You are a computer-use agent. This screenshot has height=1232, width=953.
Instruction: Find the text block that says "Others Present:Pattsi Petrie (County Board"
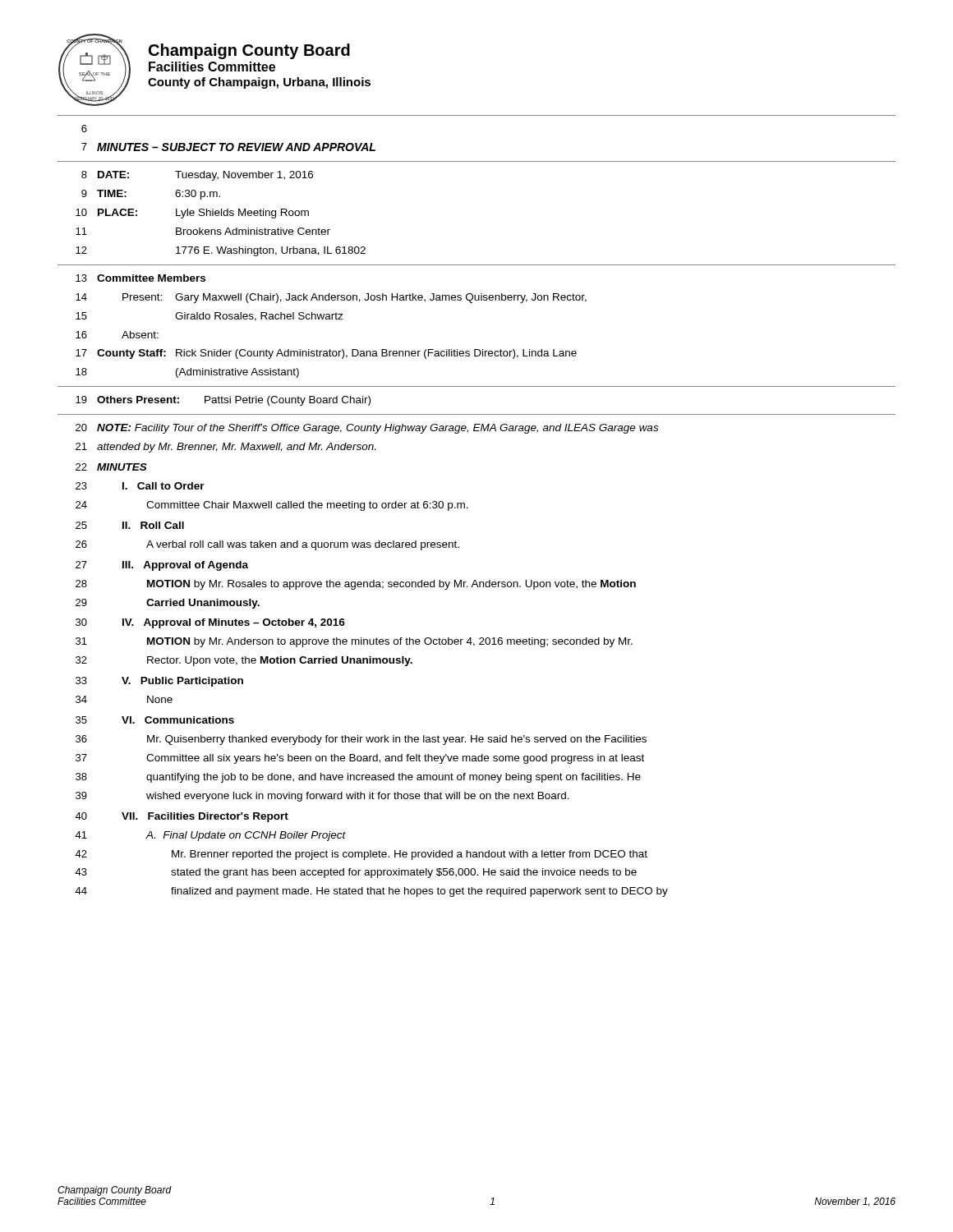coord(234,401)
